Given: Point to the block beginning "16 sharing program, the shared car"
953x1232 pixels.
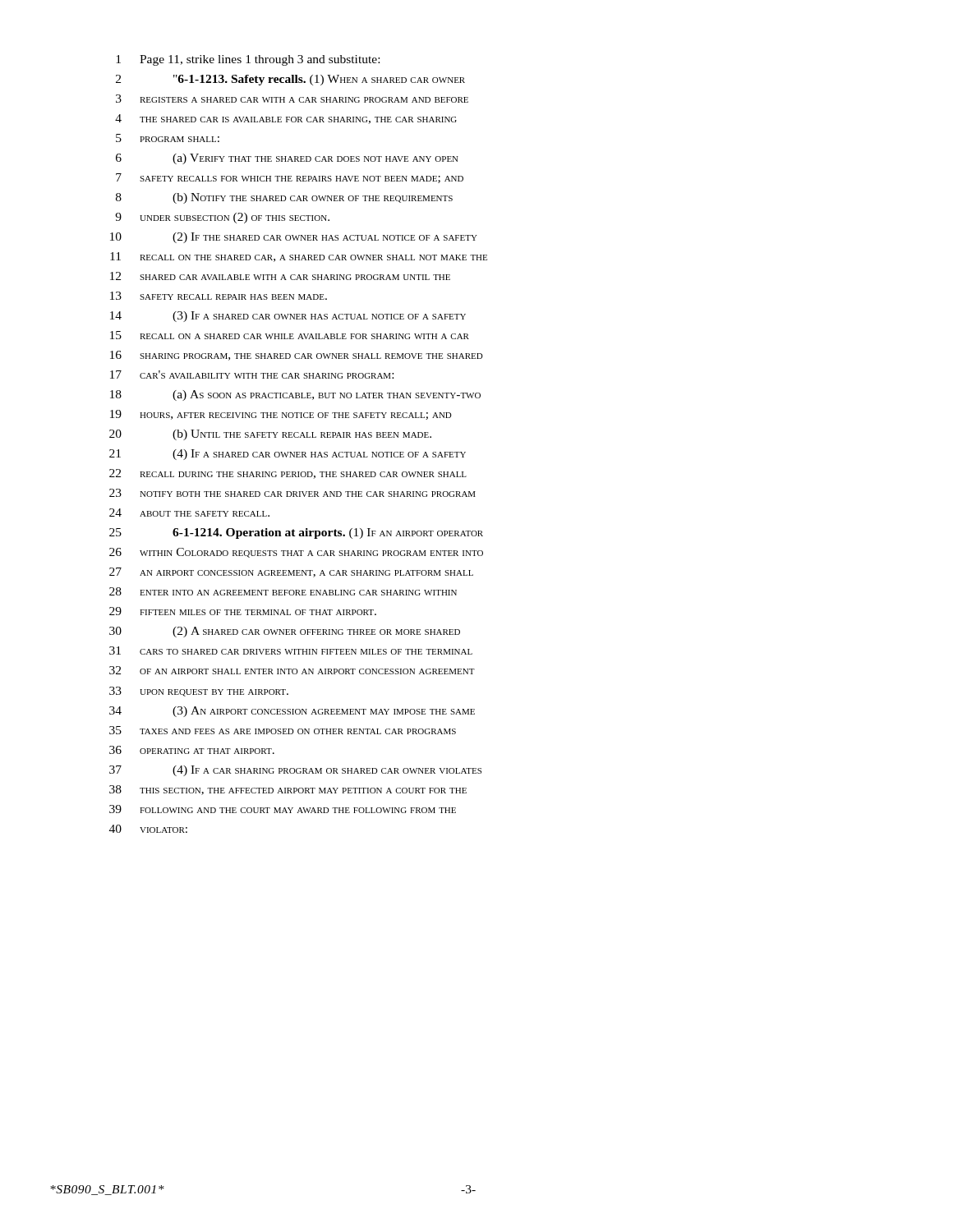Looking at the screenshot, I should (476, 355).
